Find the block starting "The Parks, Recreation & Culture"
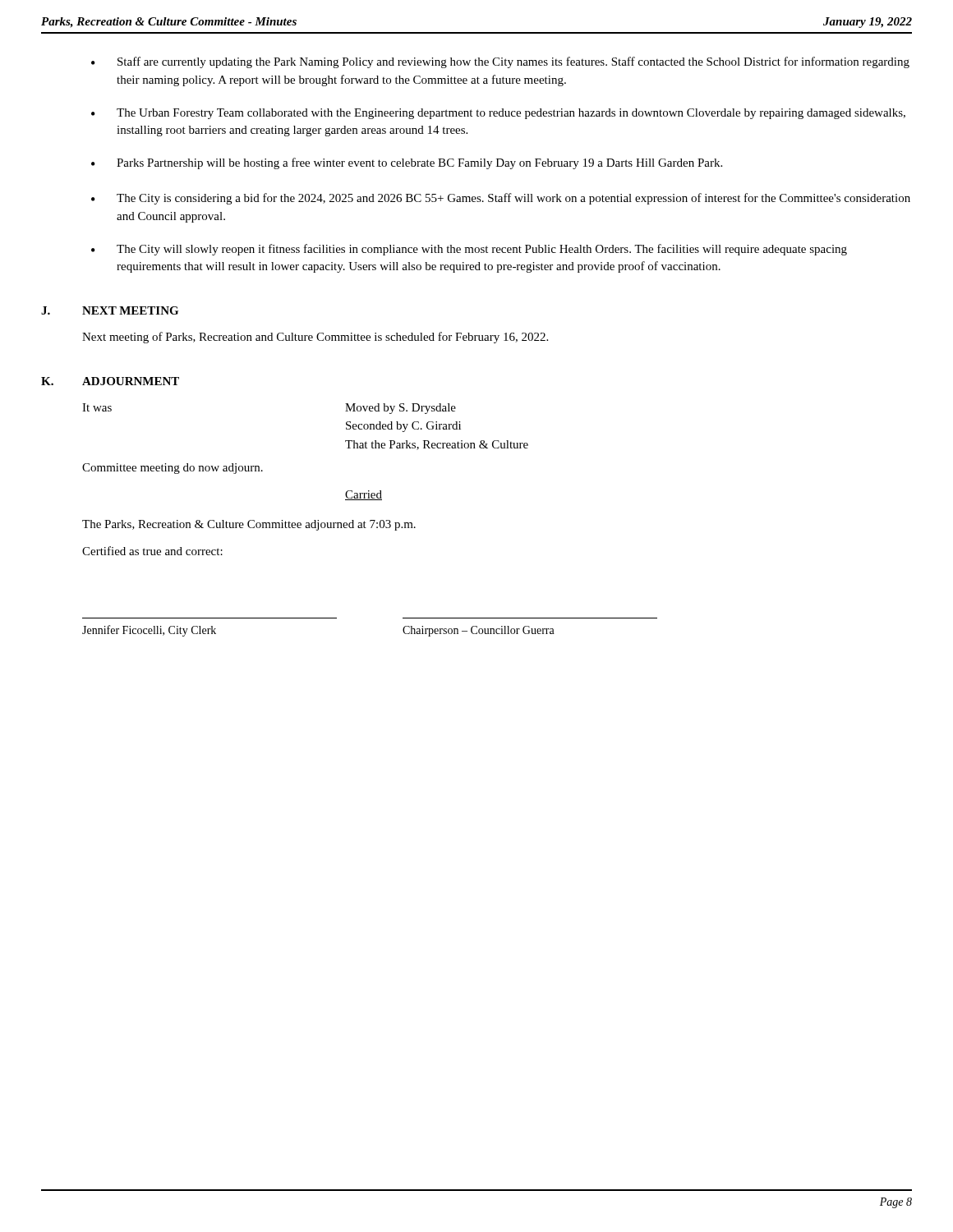The height and width of the screenshot is (1232, 953). pos(249,524)
